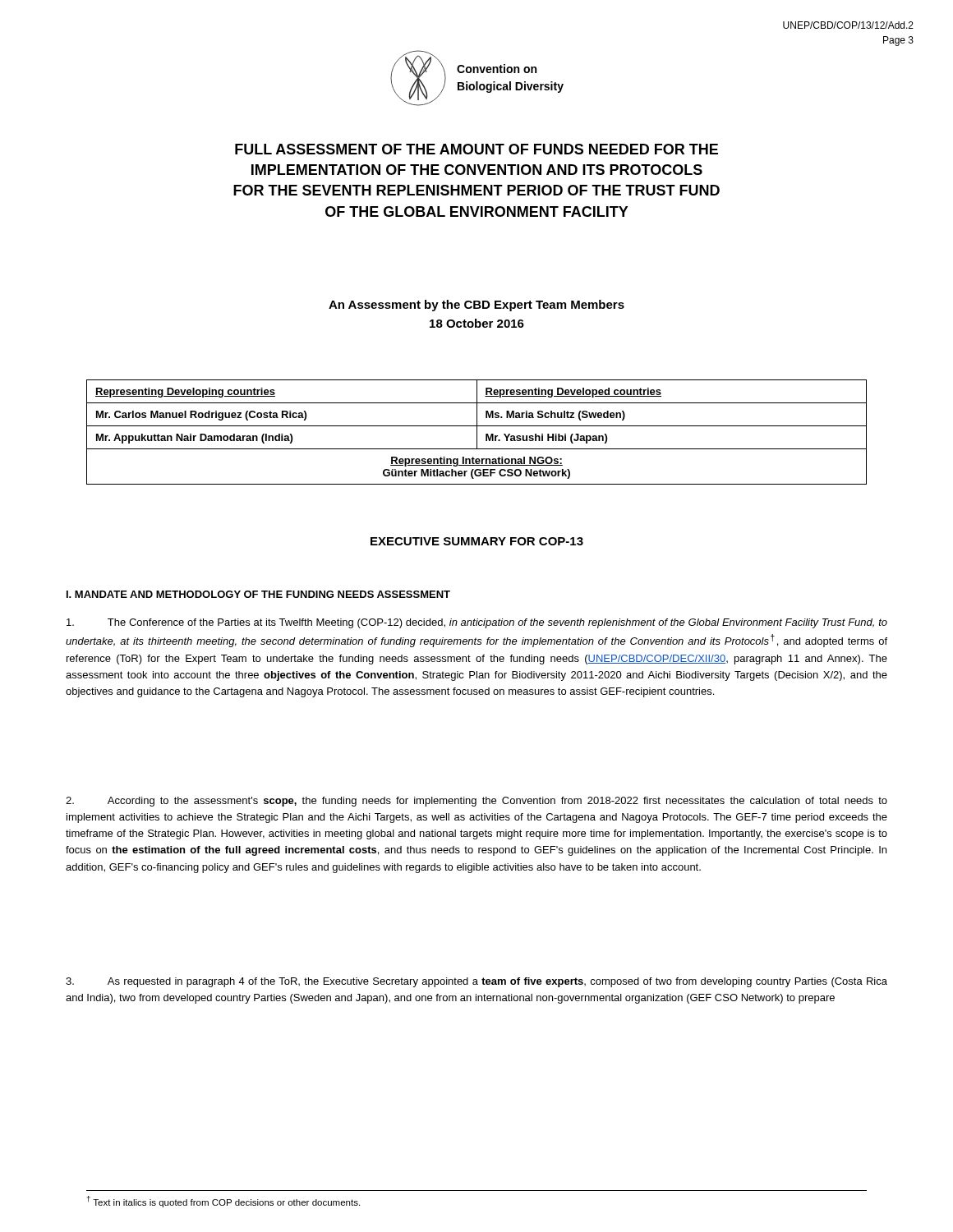Click the passage that begins "As requested in paragraph 4 of the"
This screenshot has height=1232, width=953.
click(476, 990)
